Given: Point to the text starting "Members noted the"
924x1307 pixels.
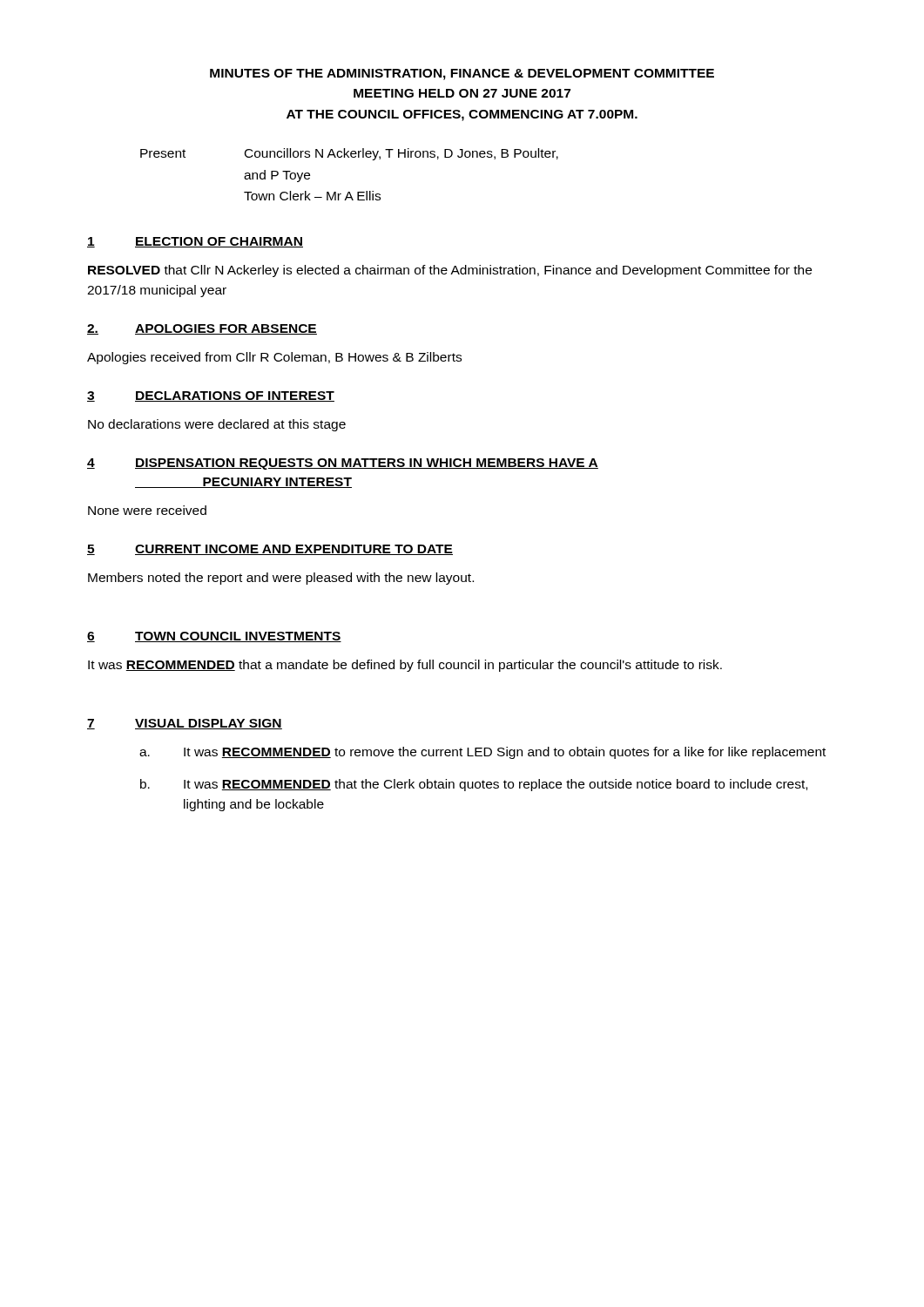Looking at the screenshot, I should (x=281, y=577).
